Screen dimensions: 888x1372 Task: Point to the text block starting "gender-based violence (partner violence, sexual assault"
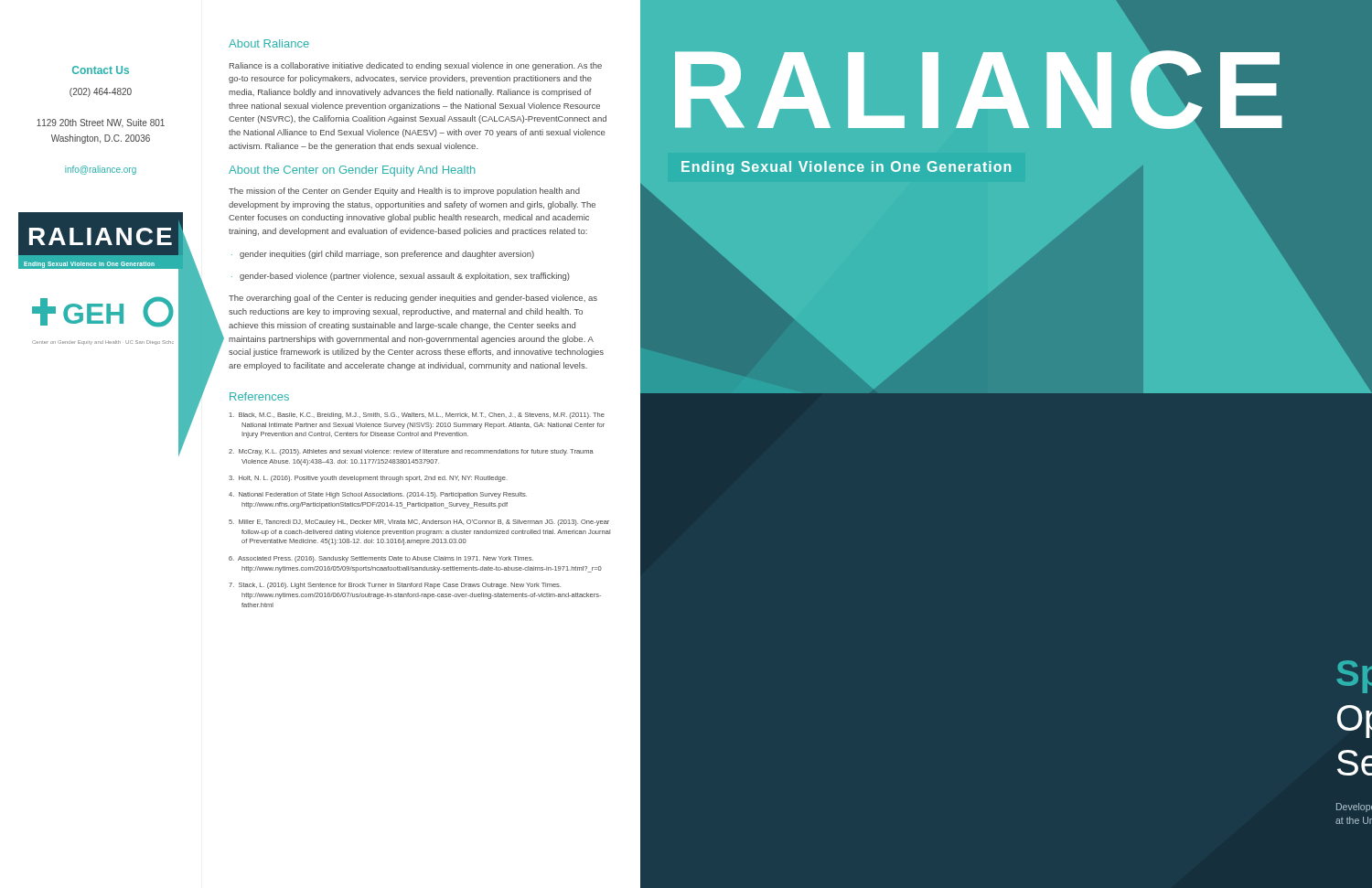(x=421, y=277)
